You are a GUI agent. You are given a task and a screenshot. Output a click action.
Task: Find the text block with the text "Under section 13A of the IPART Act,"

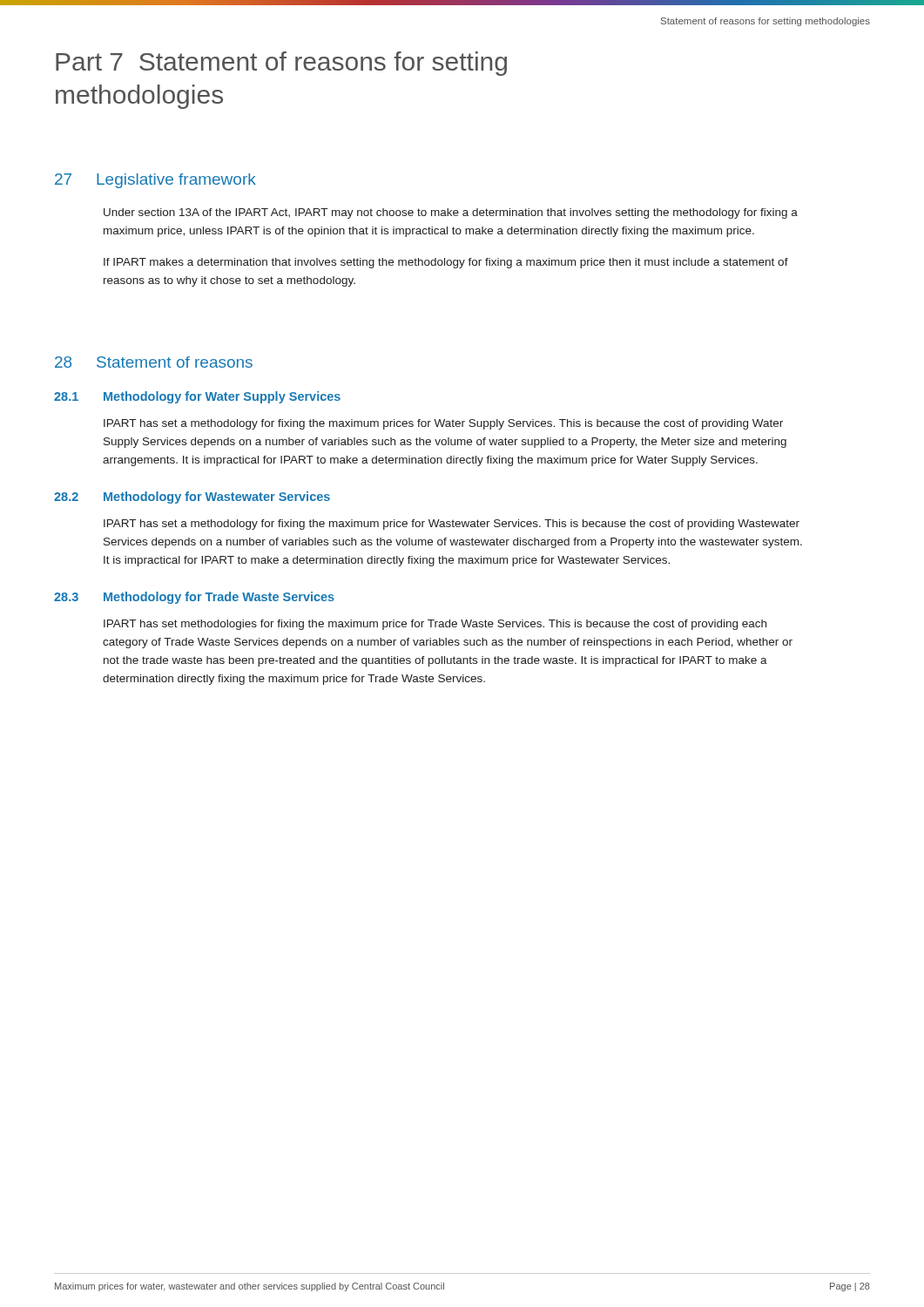coord(450,221)
